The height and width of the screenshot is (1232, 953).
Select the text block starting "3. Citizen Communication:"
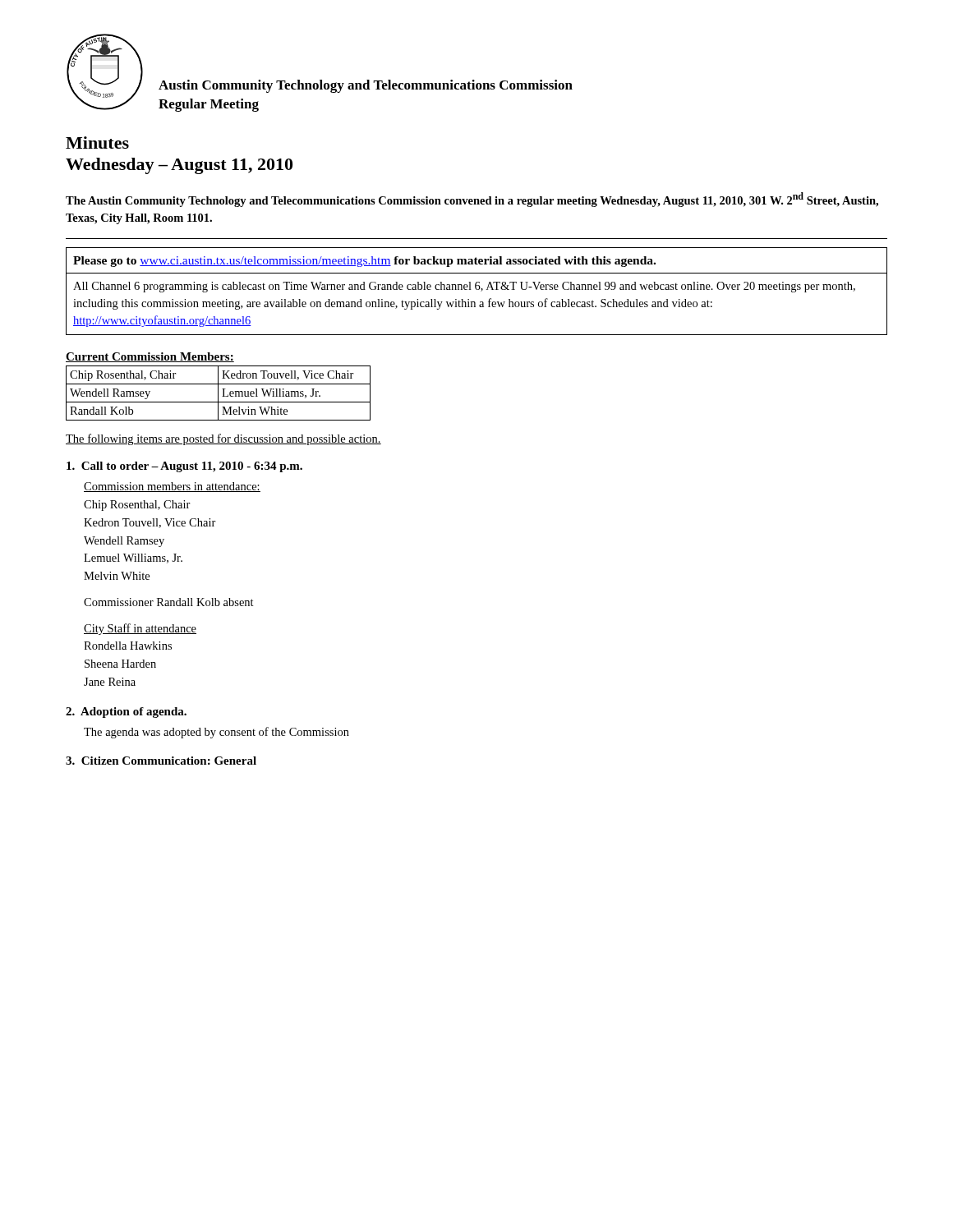point(161,761)
